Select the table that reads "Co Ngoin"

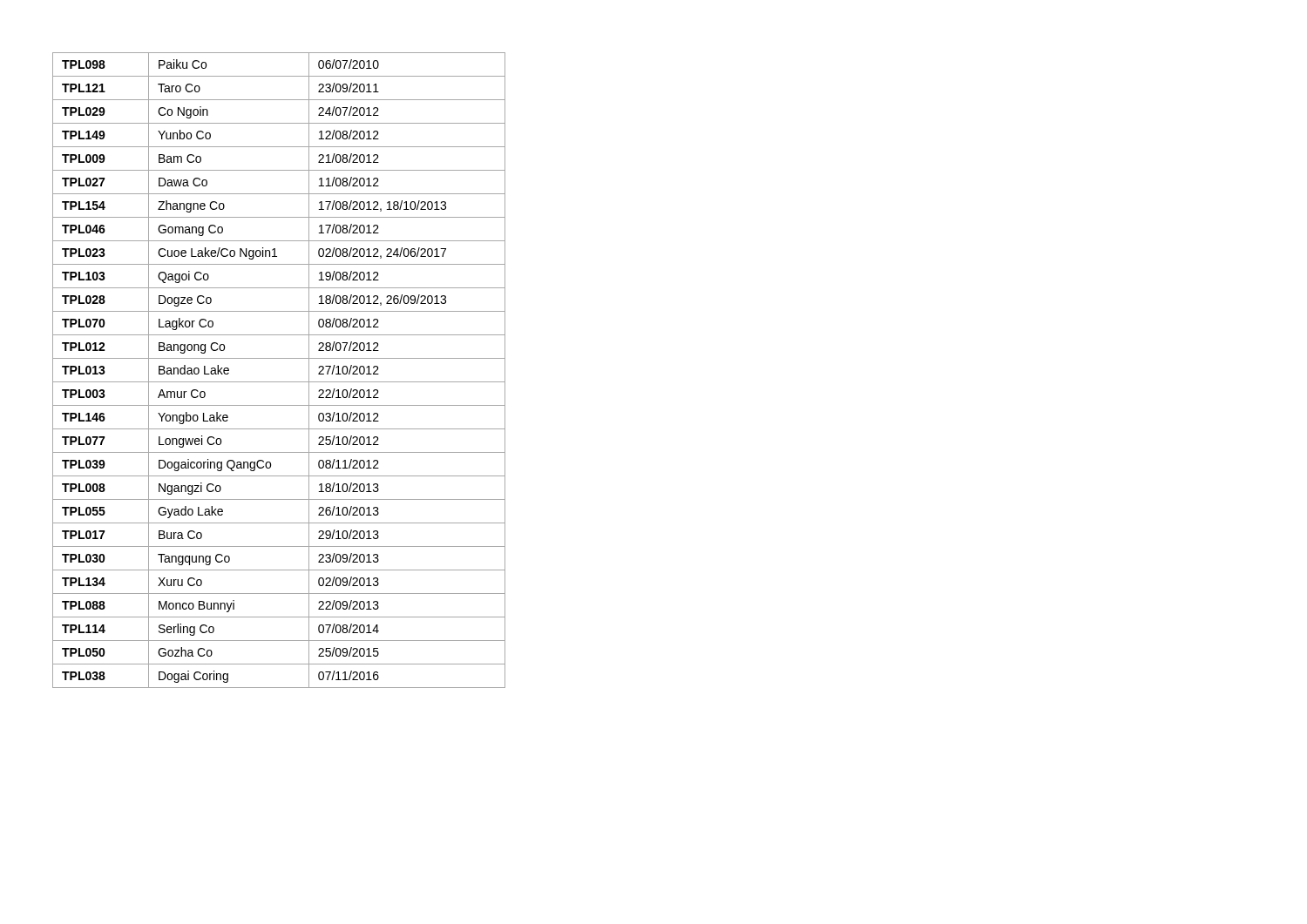(279, 370)
